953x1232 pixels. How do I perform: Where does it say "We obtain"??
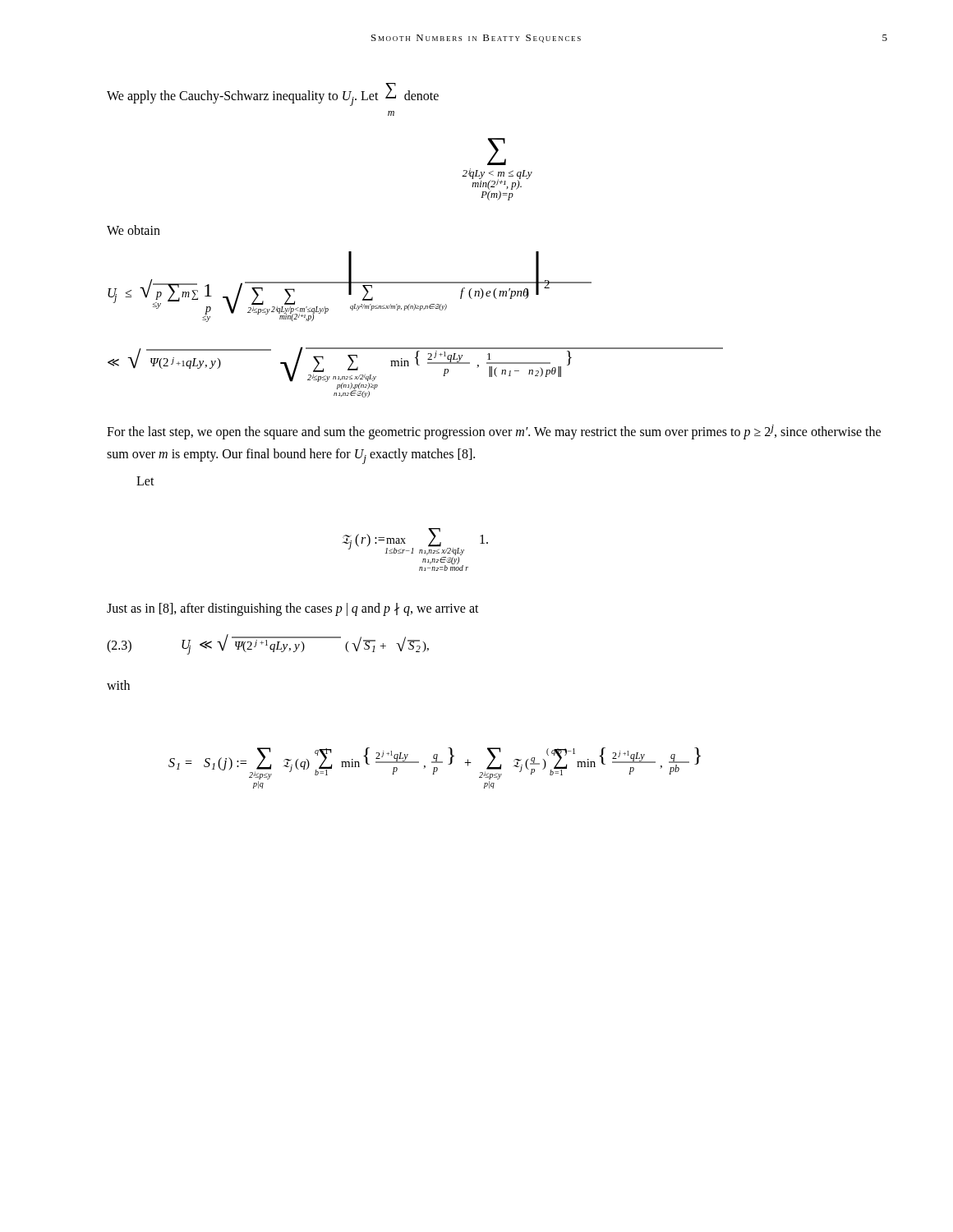click(133, 230)
